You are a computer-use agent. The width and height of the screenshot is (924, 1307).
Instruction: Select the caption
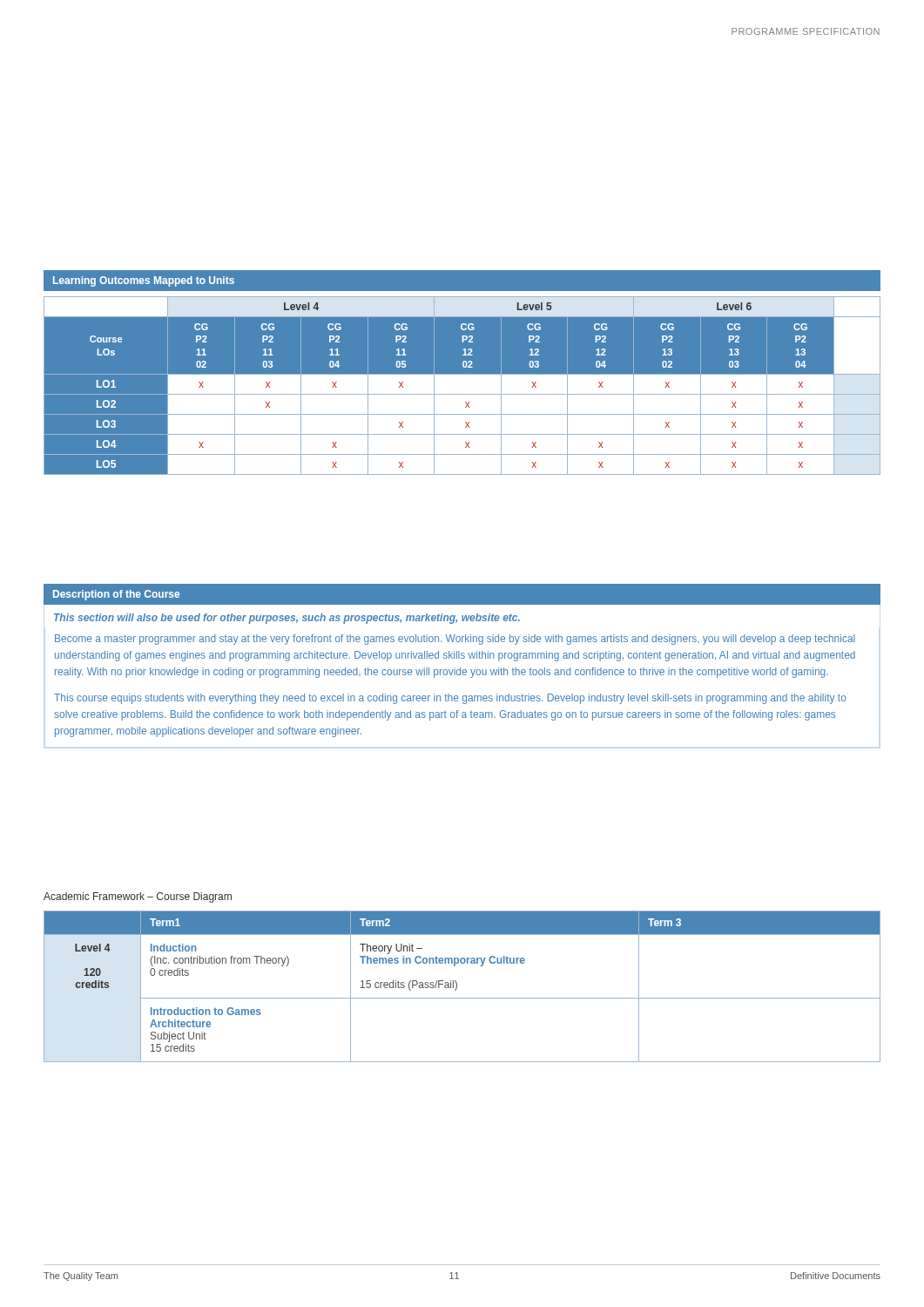click(138, 897)
